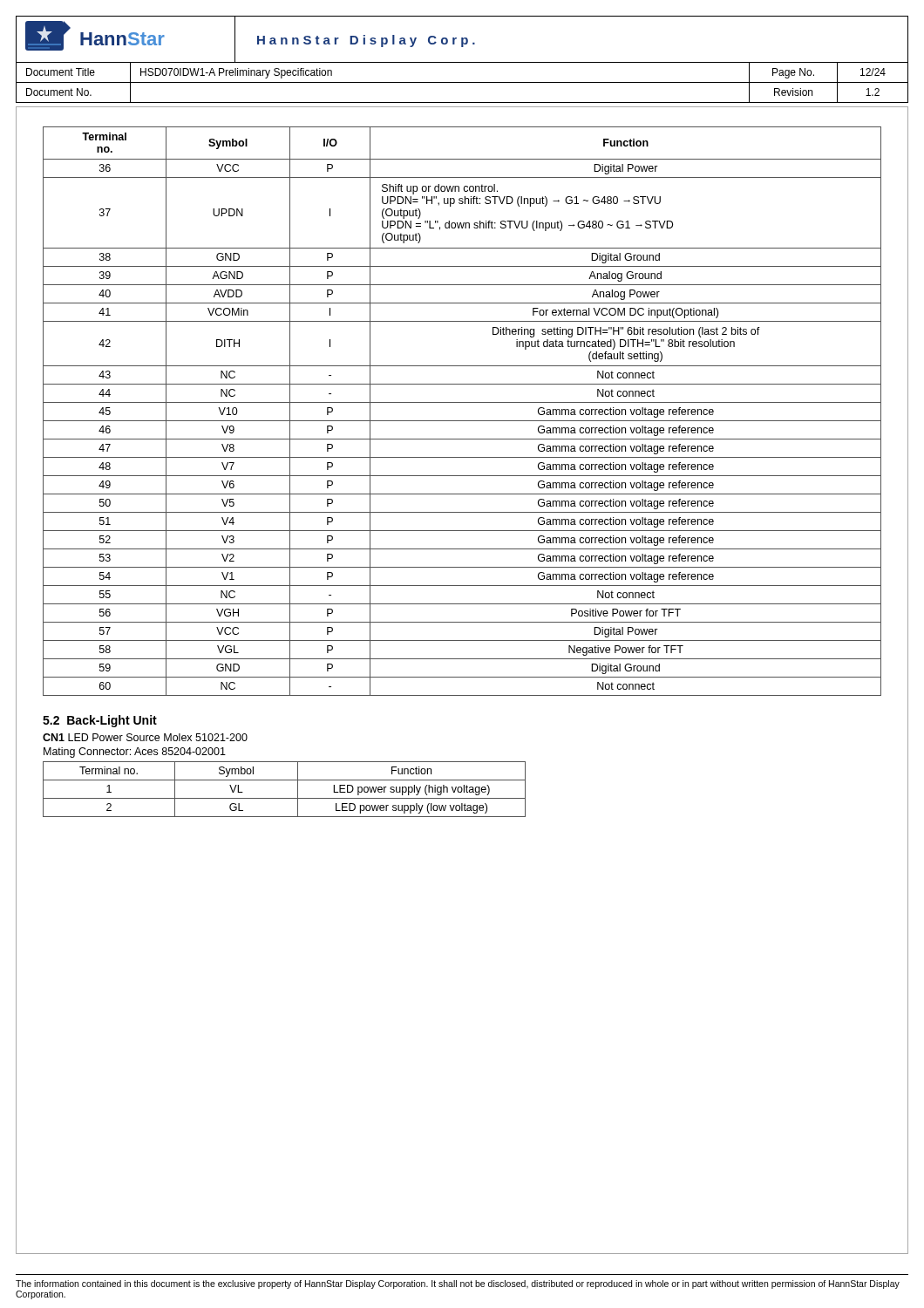
Task: Click on the text block containing "CN1 LED Power Source Molex"
Action: click(x=145, y=738)
